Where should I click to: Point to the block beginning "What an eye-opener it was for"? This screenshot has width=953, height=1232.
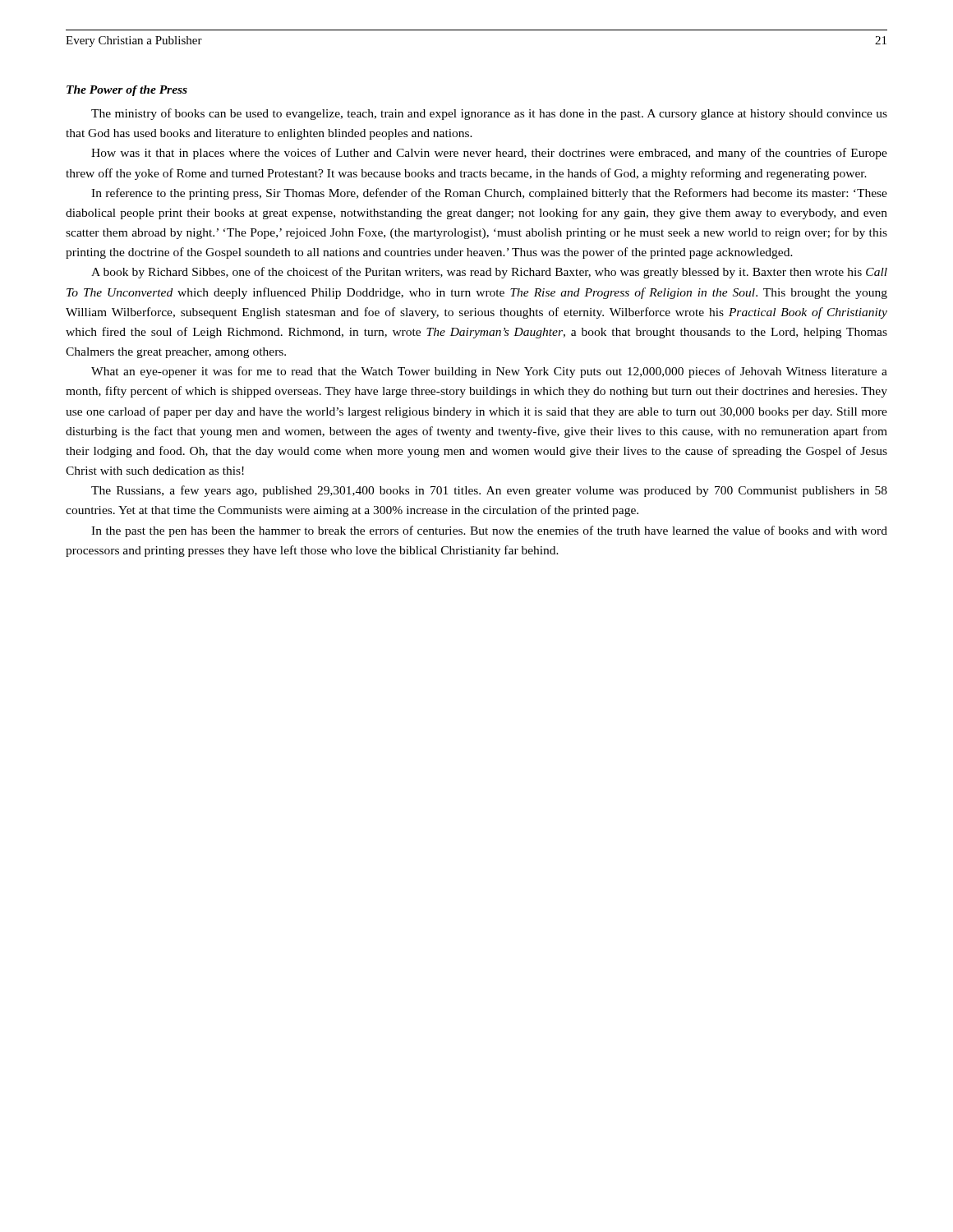pyautogui.click(x=476, y=421)
